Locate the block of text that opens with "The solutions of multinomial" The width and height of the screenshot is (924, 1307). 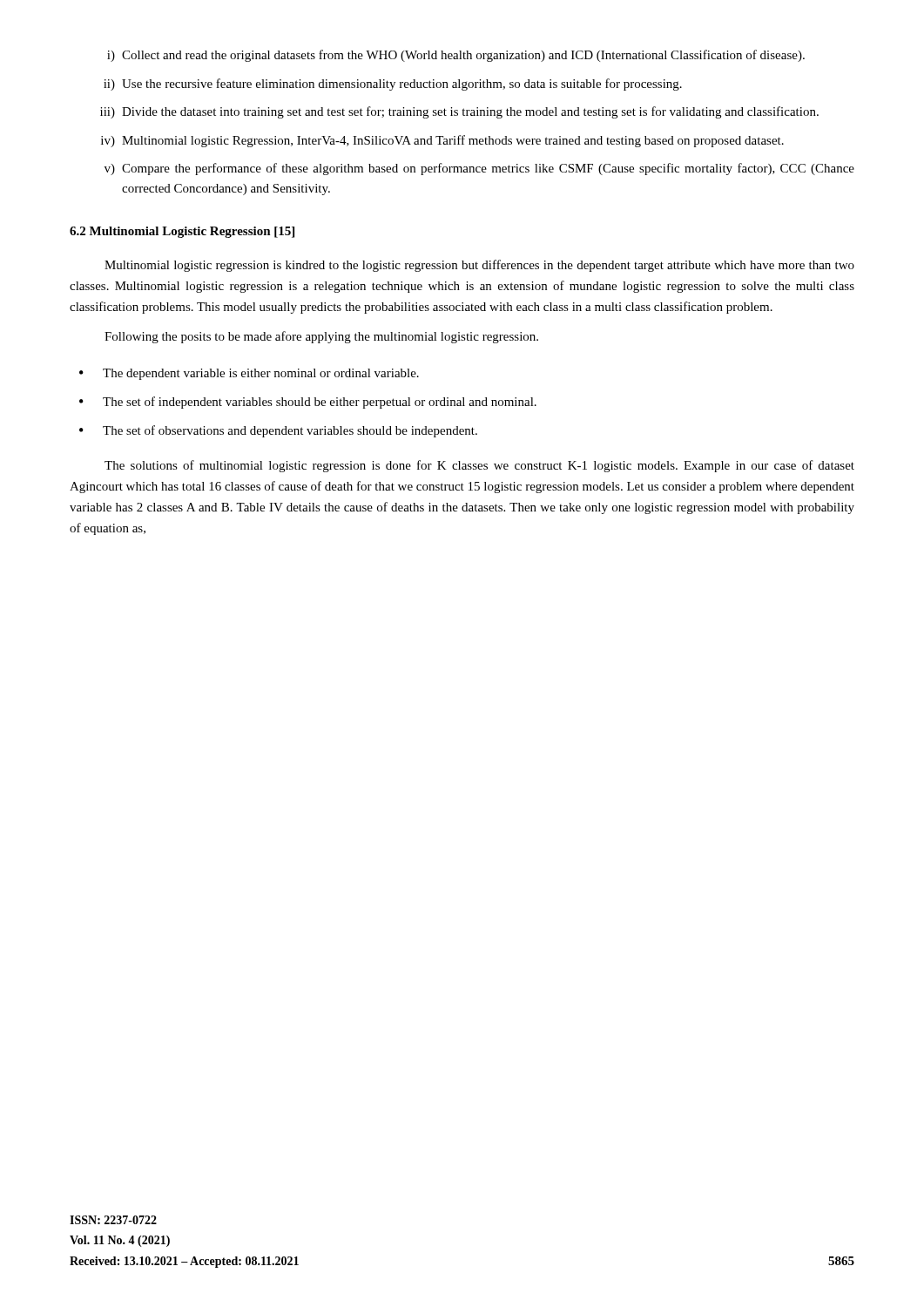pos(462,496)
